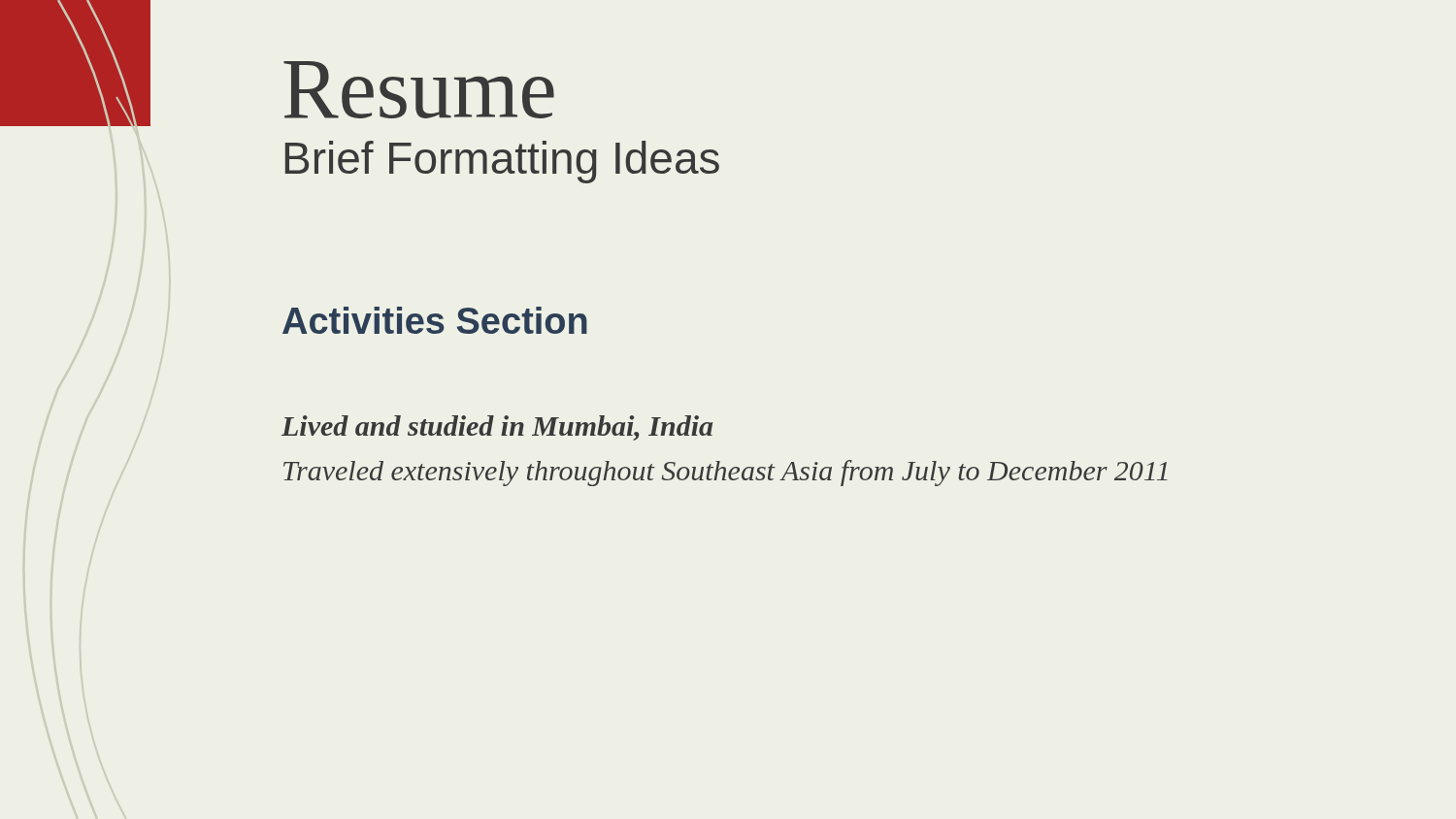Where does it say "Activities Section"?

(435, 322)
